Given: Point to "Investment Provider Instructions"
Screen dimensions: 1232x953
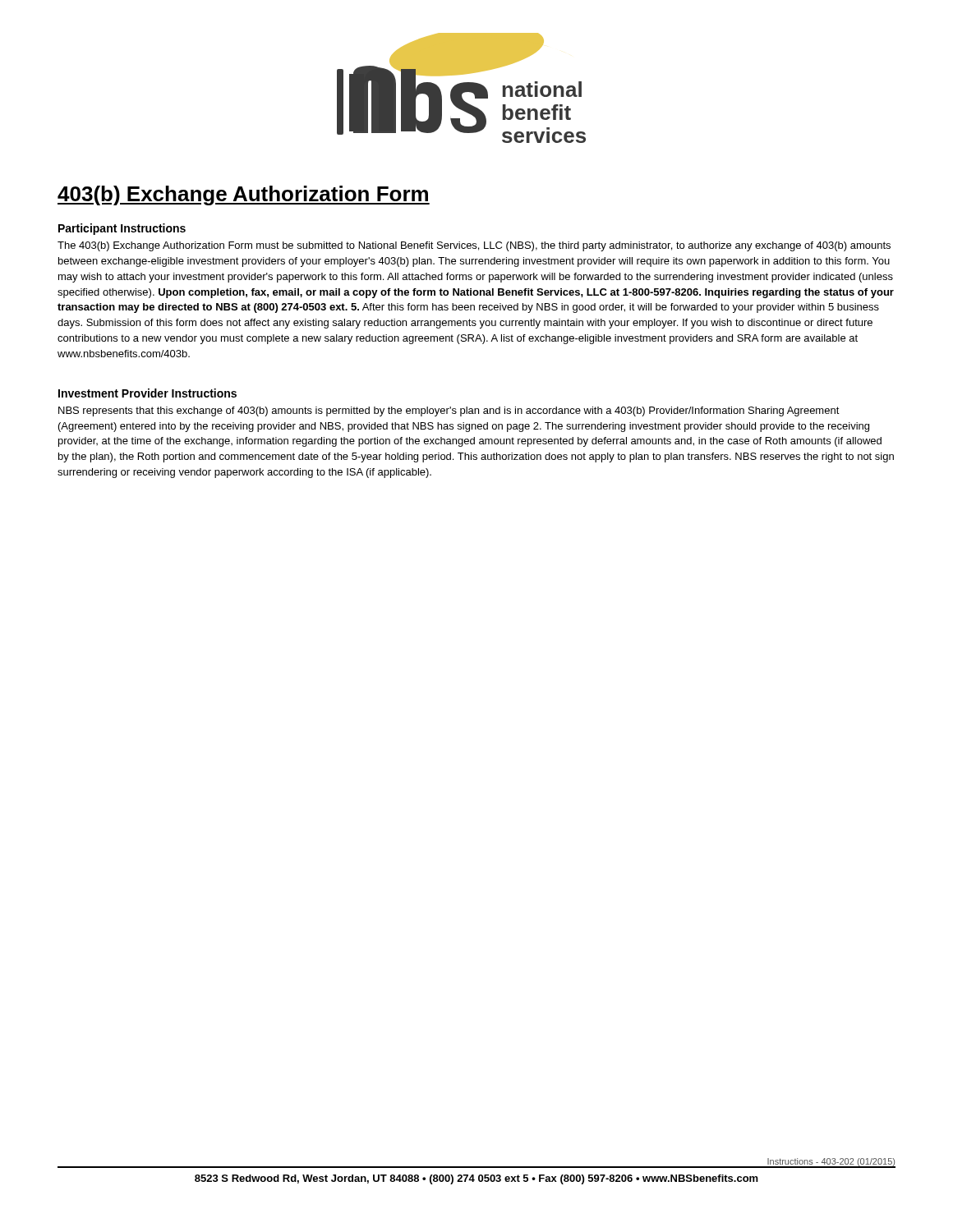Looking at the screenshot, I should coord(147,393).
